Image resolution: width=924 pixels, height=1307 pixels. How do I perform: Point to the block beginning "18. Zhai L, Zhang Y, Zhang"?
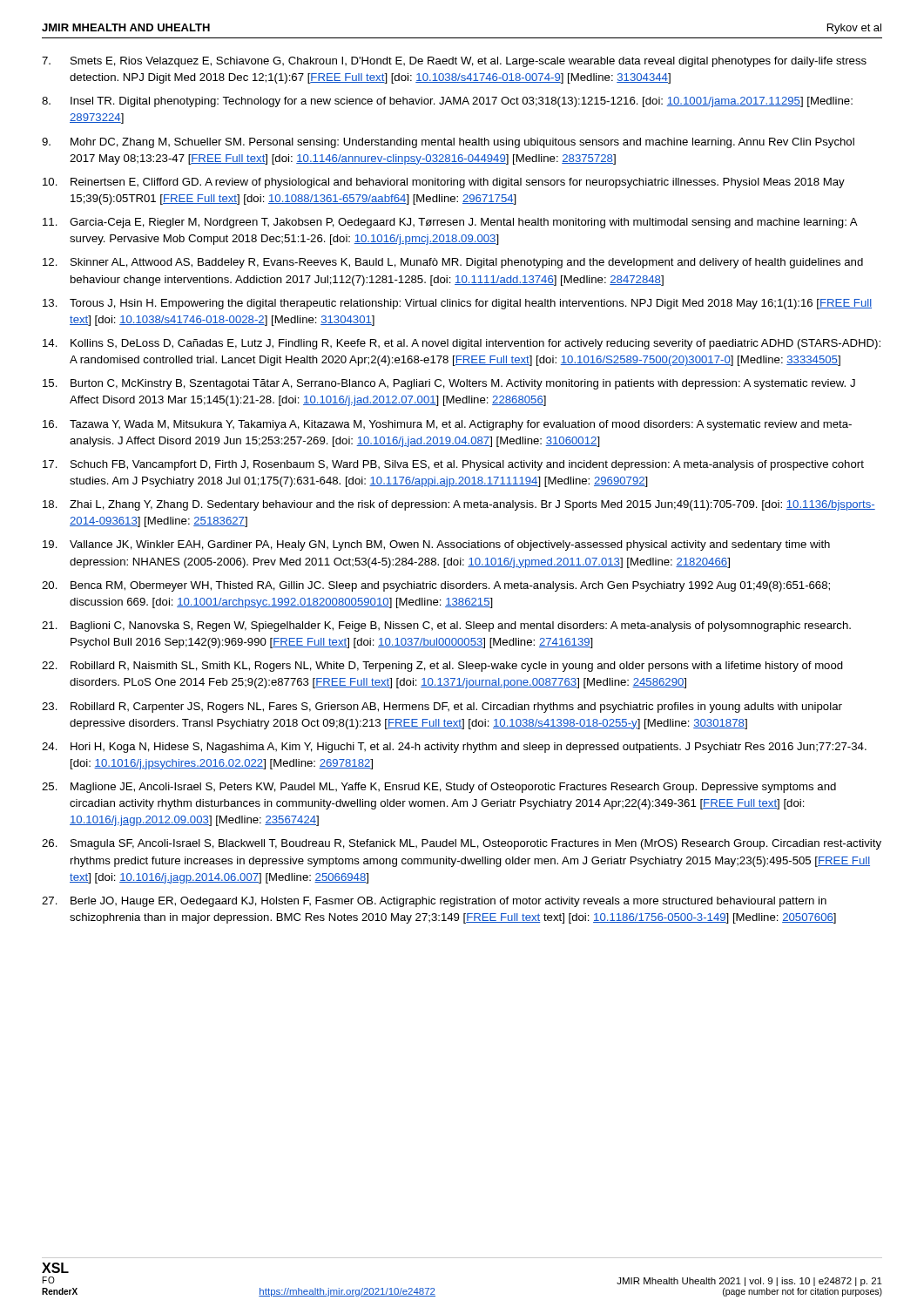coord(462,513)
